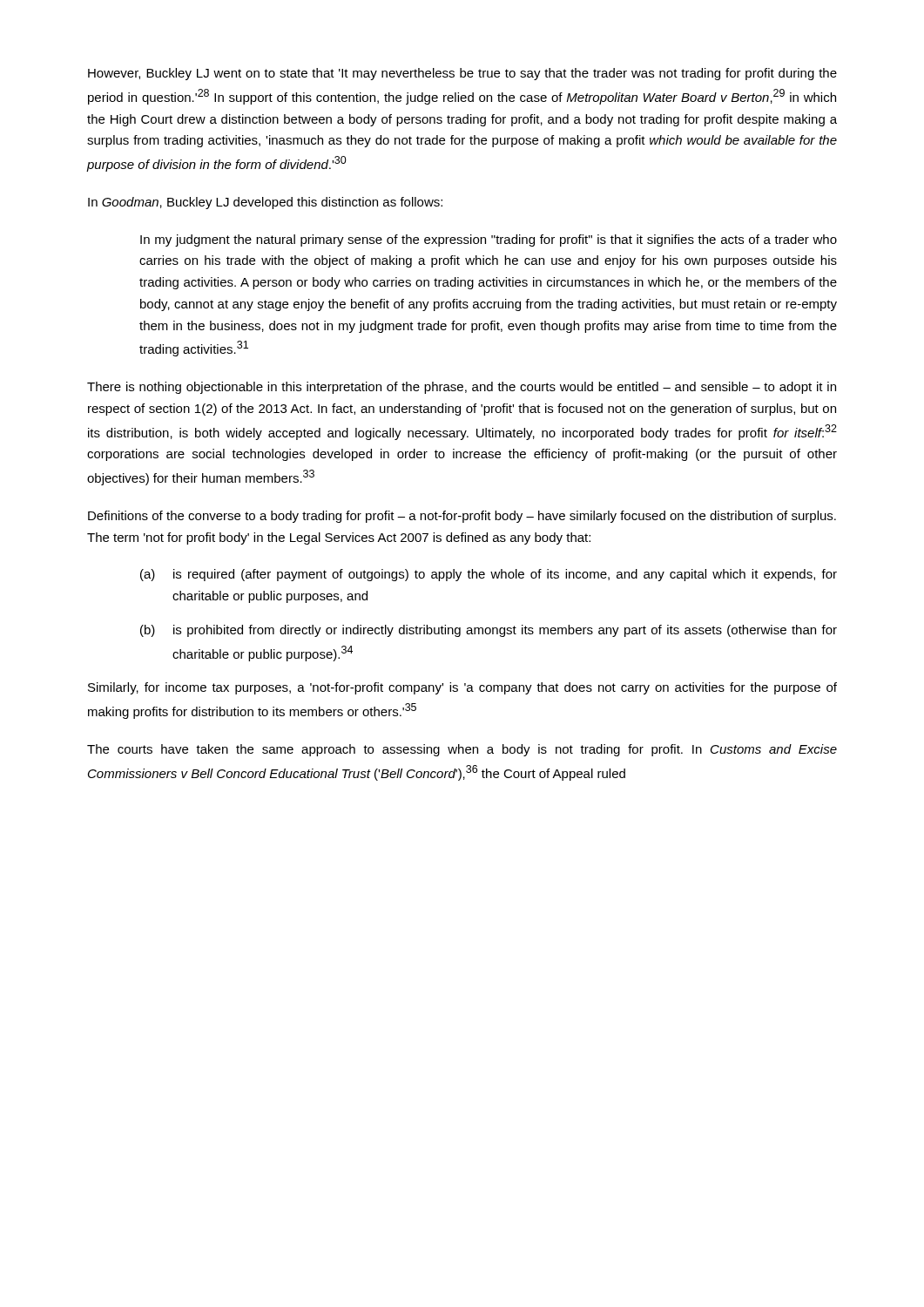Select the text block starting "In my judgment"
The height and width of the screenshot is (1307, 924).
tap(488, 294)
